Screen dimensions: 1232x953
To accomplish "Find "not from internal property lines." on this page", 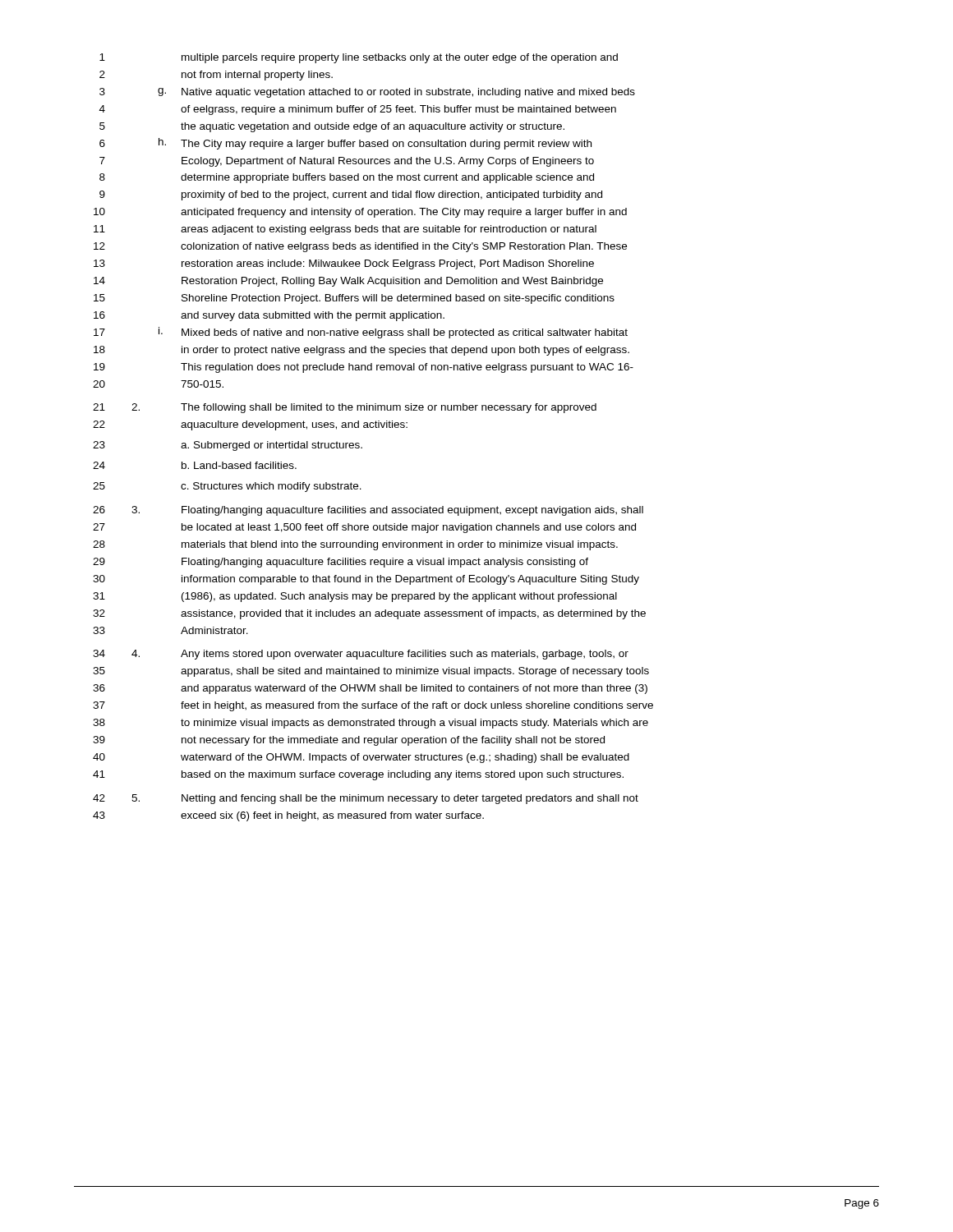I will pos(257,74).
